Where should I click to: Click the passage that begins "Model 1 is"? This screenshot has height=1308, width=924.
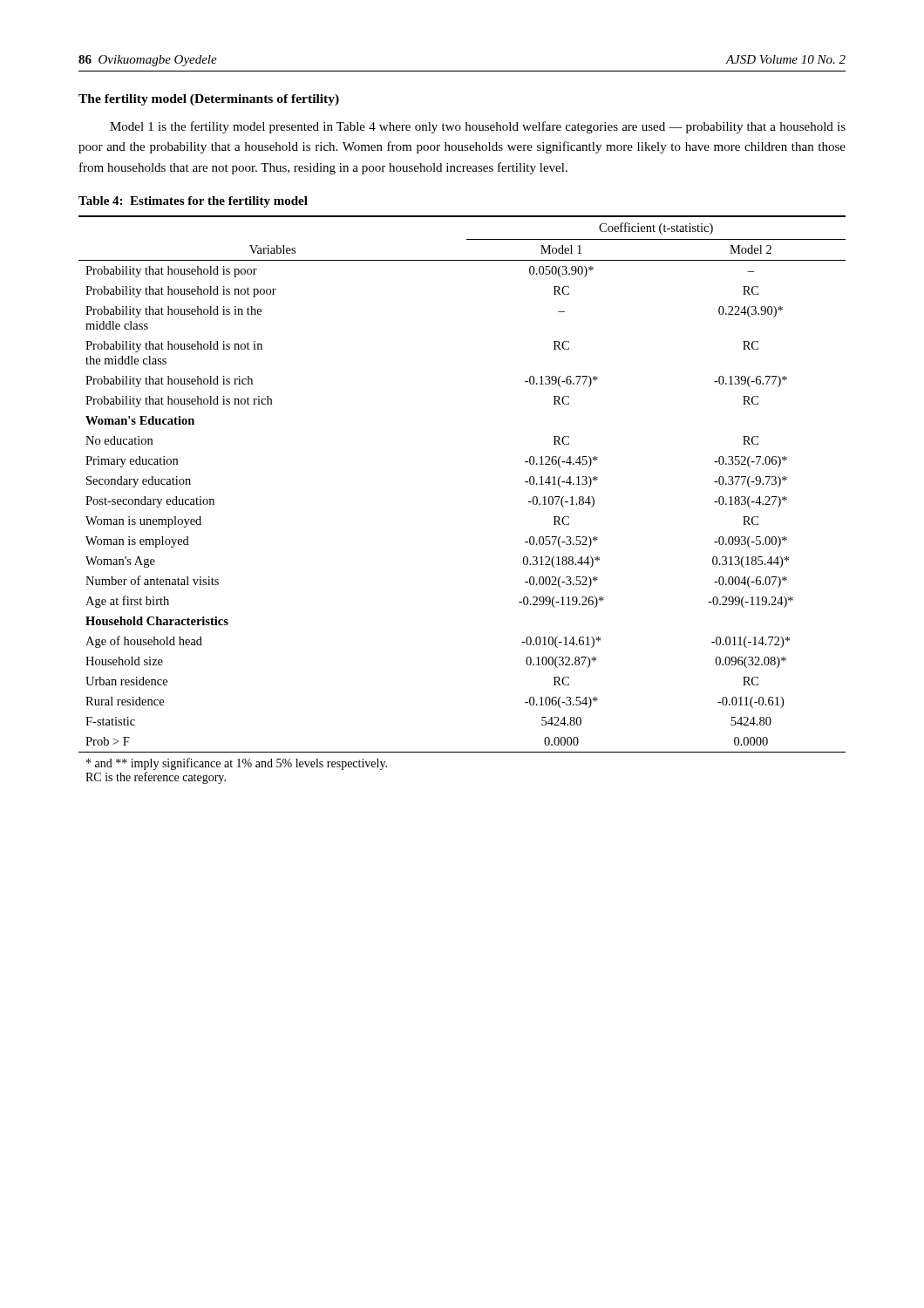pyautogui.click(x=462, y=147)
